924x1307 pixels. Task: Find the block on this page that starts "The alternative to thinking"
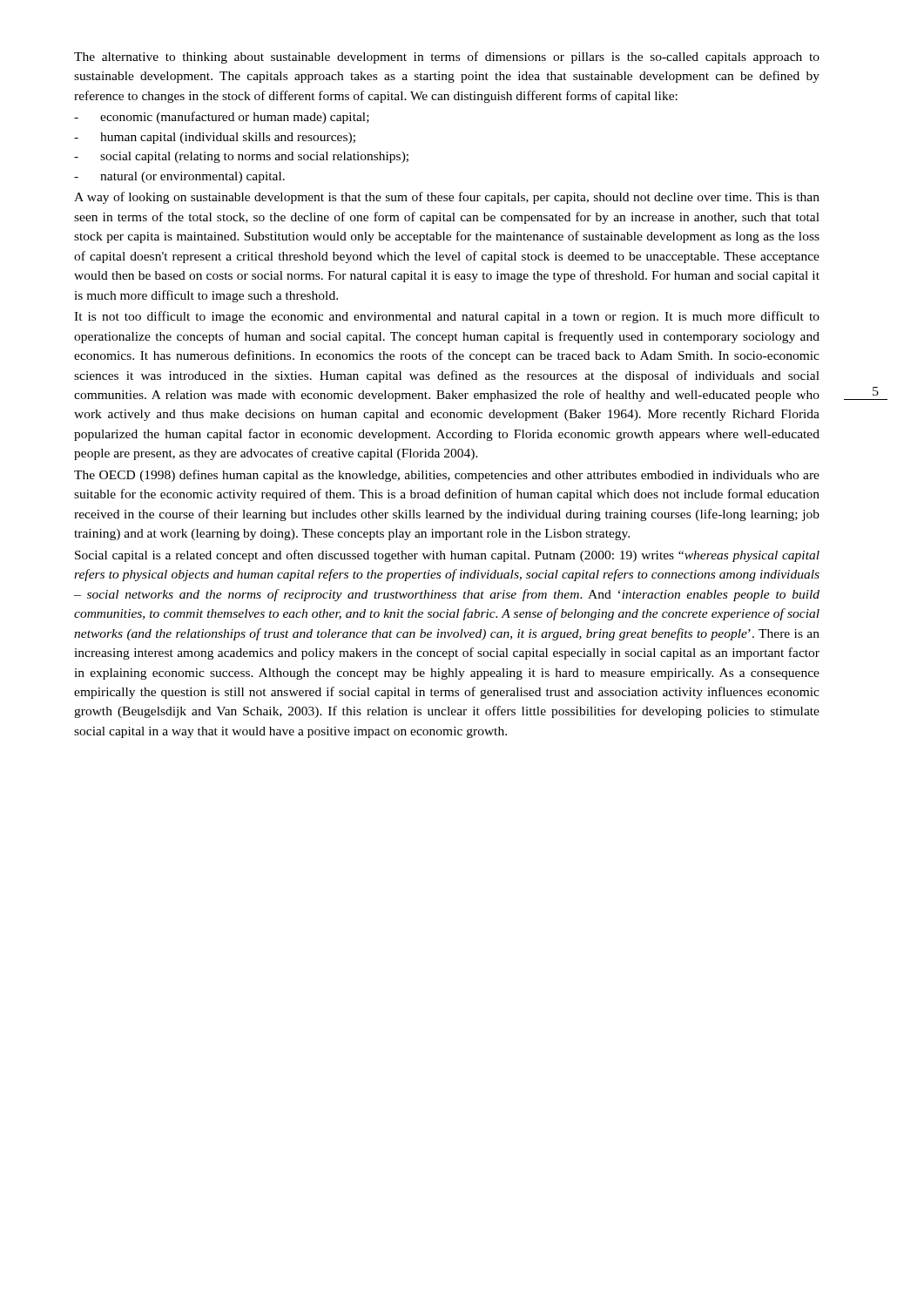(447, 76)
